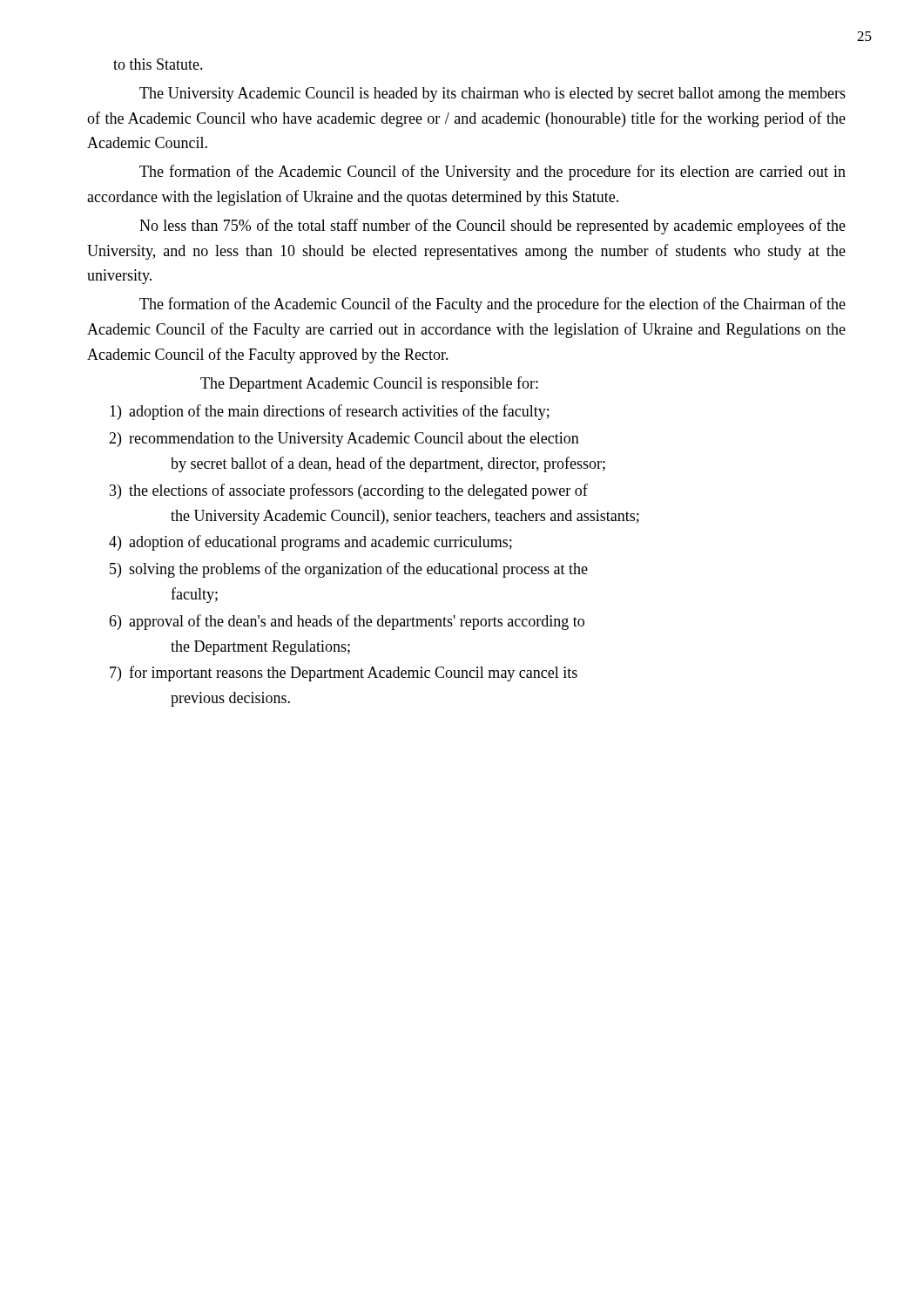924x1307 pixels.
Task: Find the list item that reads "3) the elections of associate professors (according"
Action: (466, 503)
